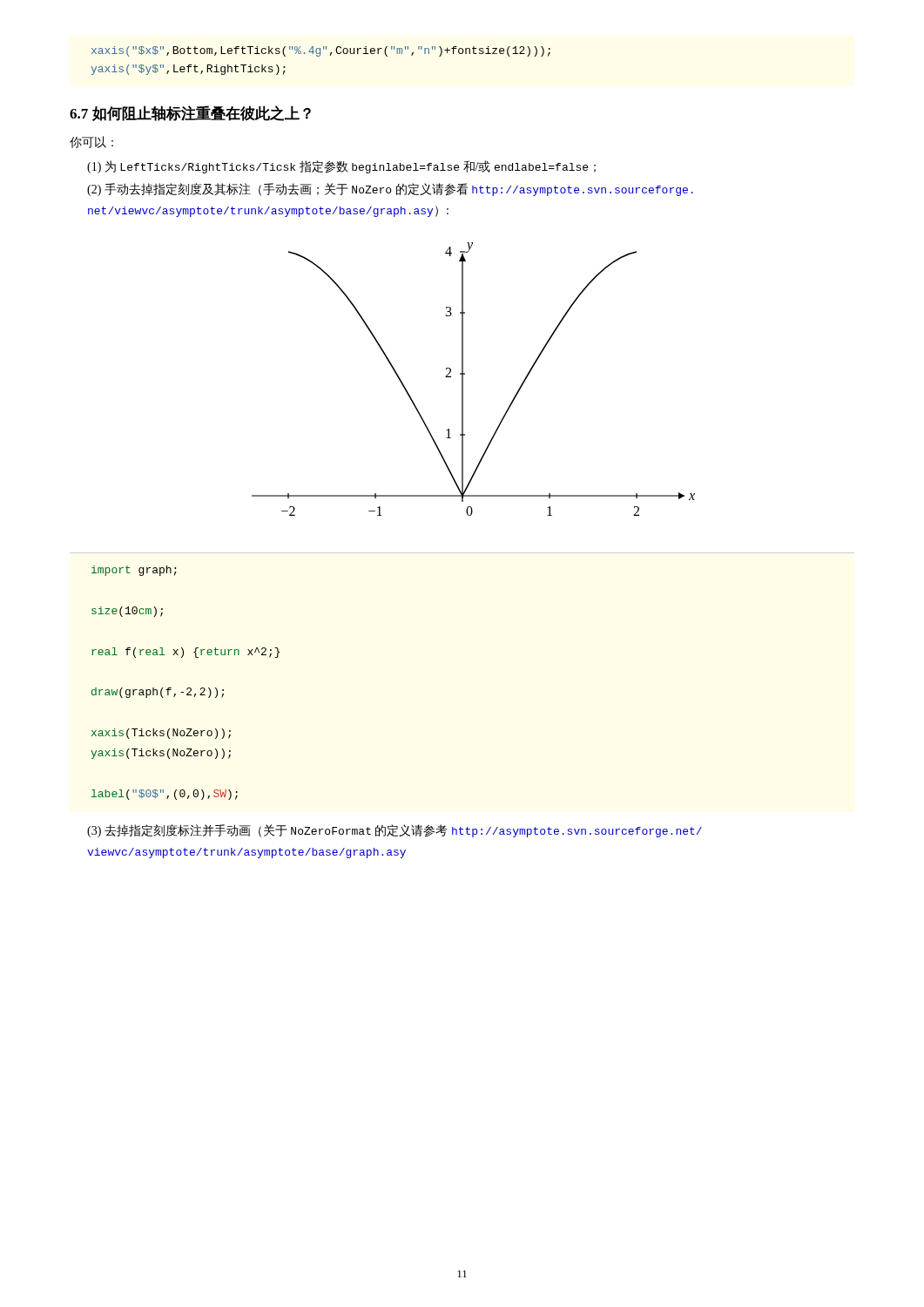
Task: Locate the text "(3) 去掉指定刻度标注并手动画（关于 NoZeroFormat 的定义请参考 http://asymptote.svn.sourceforge.net/viewvc/asymptote/trunk/asymptote/base/graph.asy"
Action: tap(395, 841)
